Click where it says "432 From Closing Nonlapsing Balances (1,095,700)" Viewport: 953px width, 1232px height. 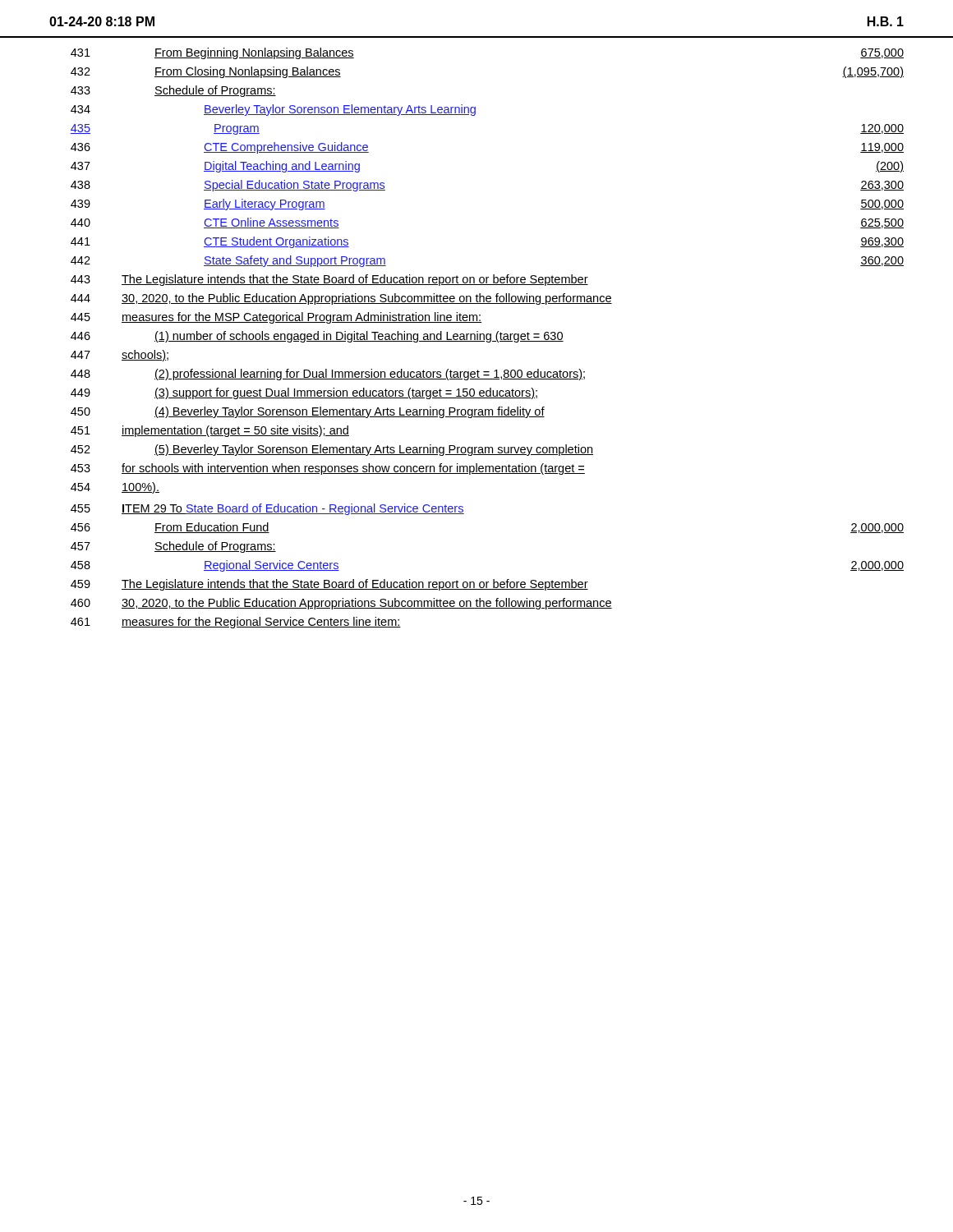coord(77,74)
